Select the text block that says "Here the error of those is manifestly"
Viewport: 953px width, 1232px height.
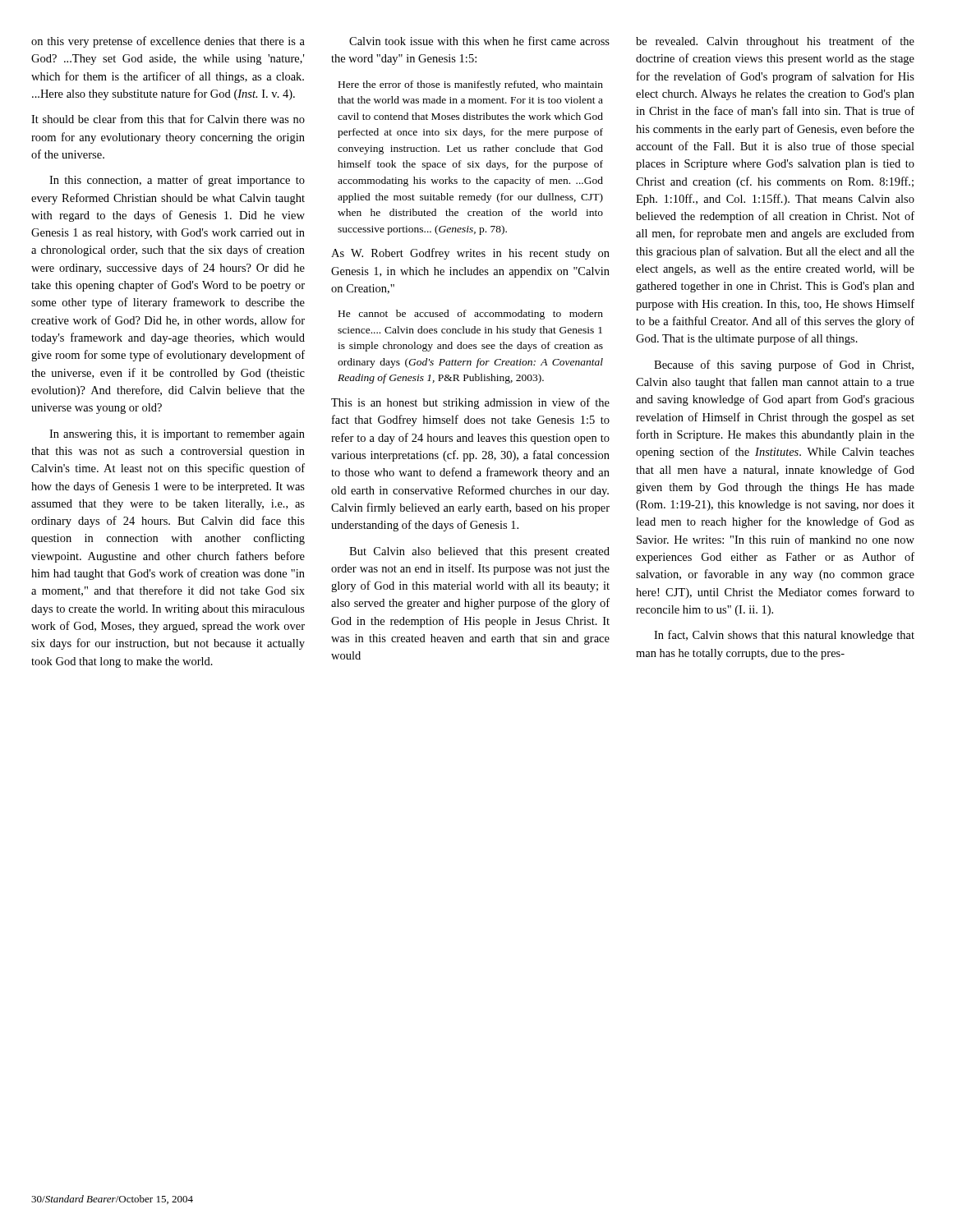coord(470,156)
